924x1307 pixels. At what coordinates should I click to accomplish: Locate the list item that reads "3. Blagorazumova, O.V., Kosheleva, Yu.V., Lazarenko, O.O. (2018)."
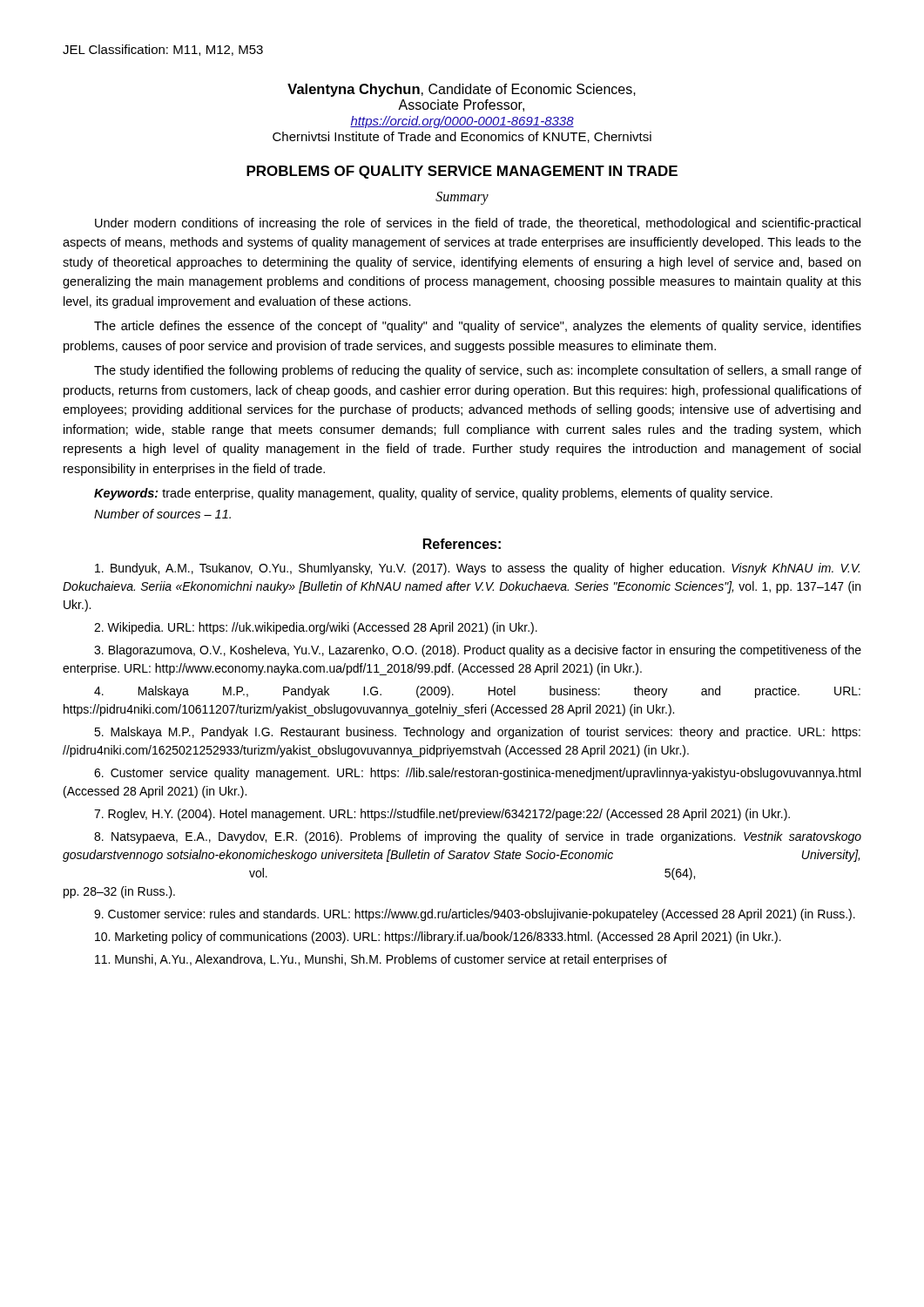(462, 659)
